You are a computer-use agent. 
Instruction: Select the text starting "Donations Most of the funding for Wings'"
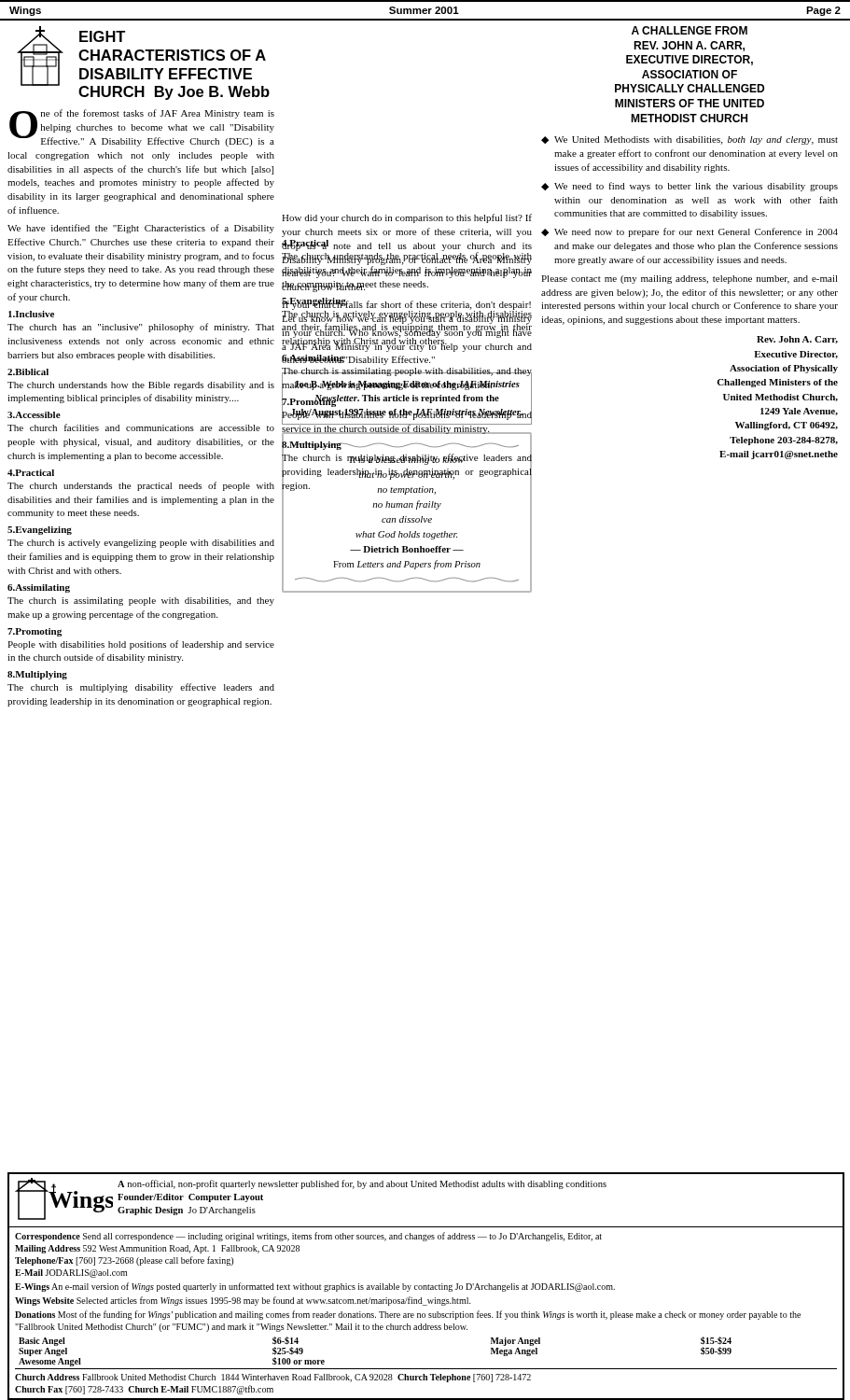point(408,1321)
